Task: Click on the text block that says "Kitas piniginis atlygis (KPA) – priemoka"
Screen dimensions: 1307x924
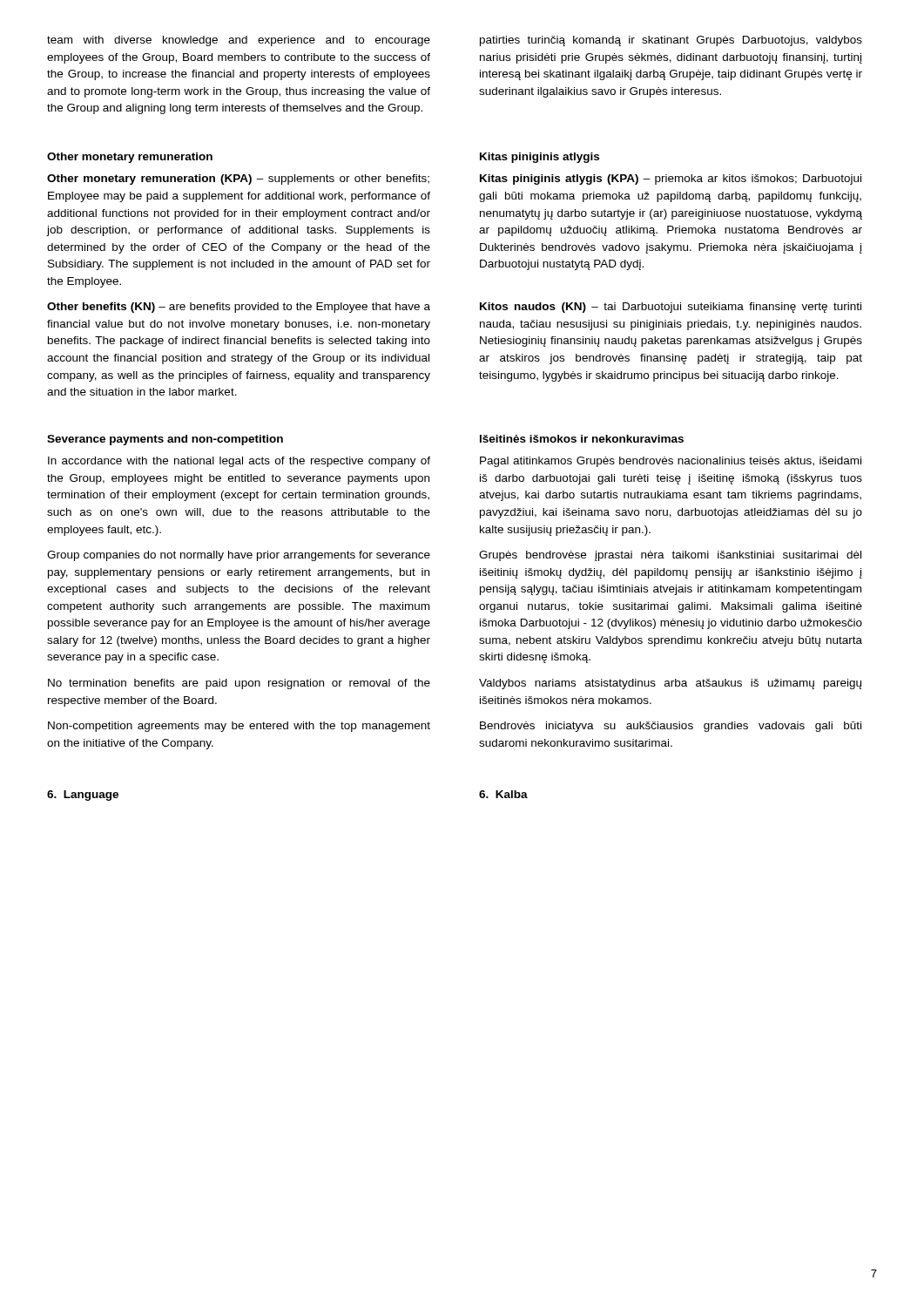Action: pyautogui.click(x=671, y=221)
